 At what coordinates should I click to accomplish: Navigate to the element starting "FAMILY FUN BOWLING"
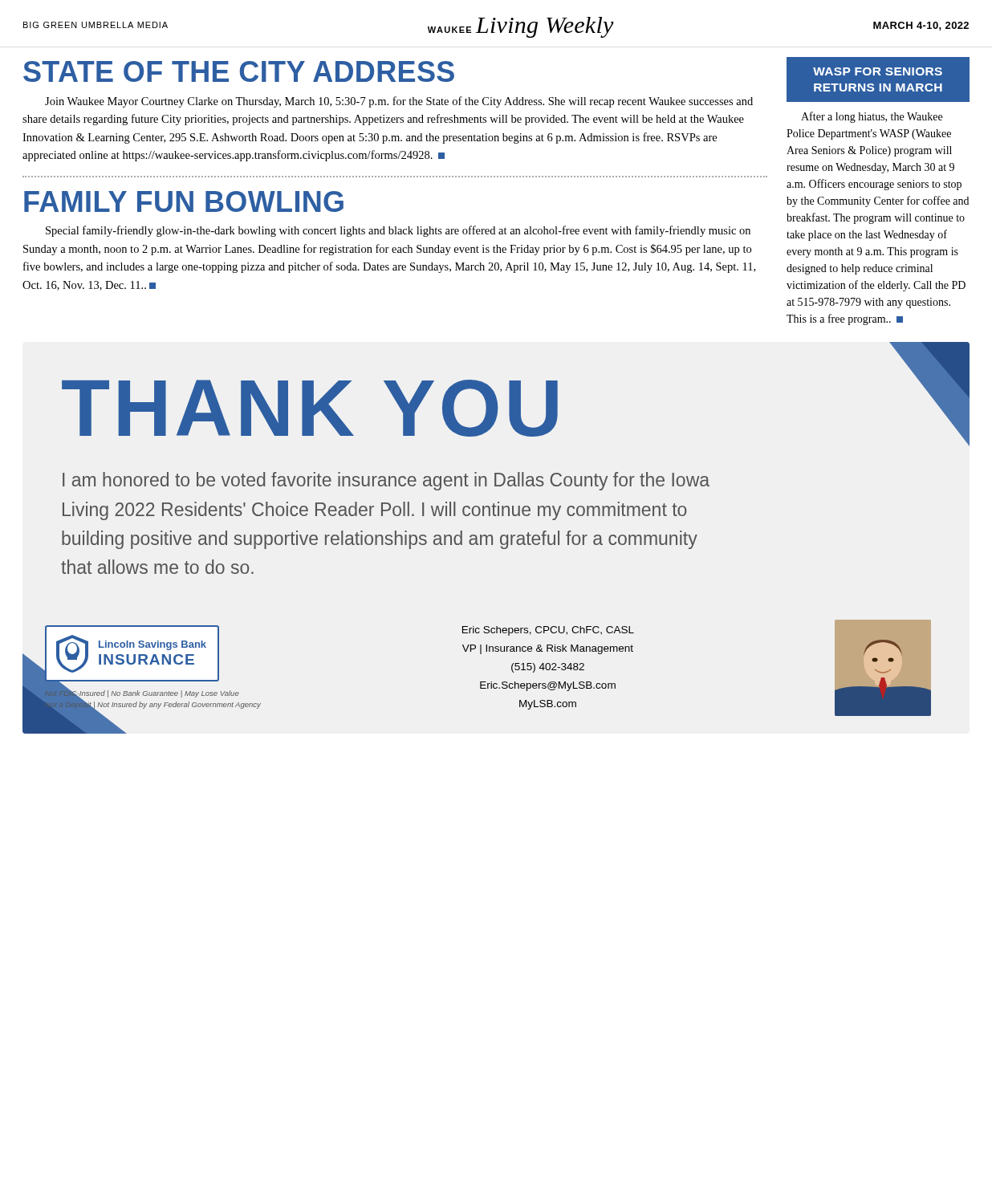pos(184,201)
